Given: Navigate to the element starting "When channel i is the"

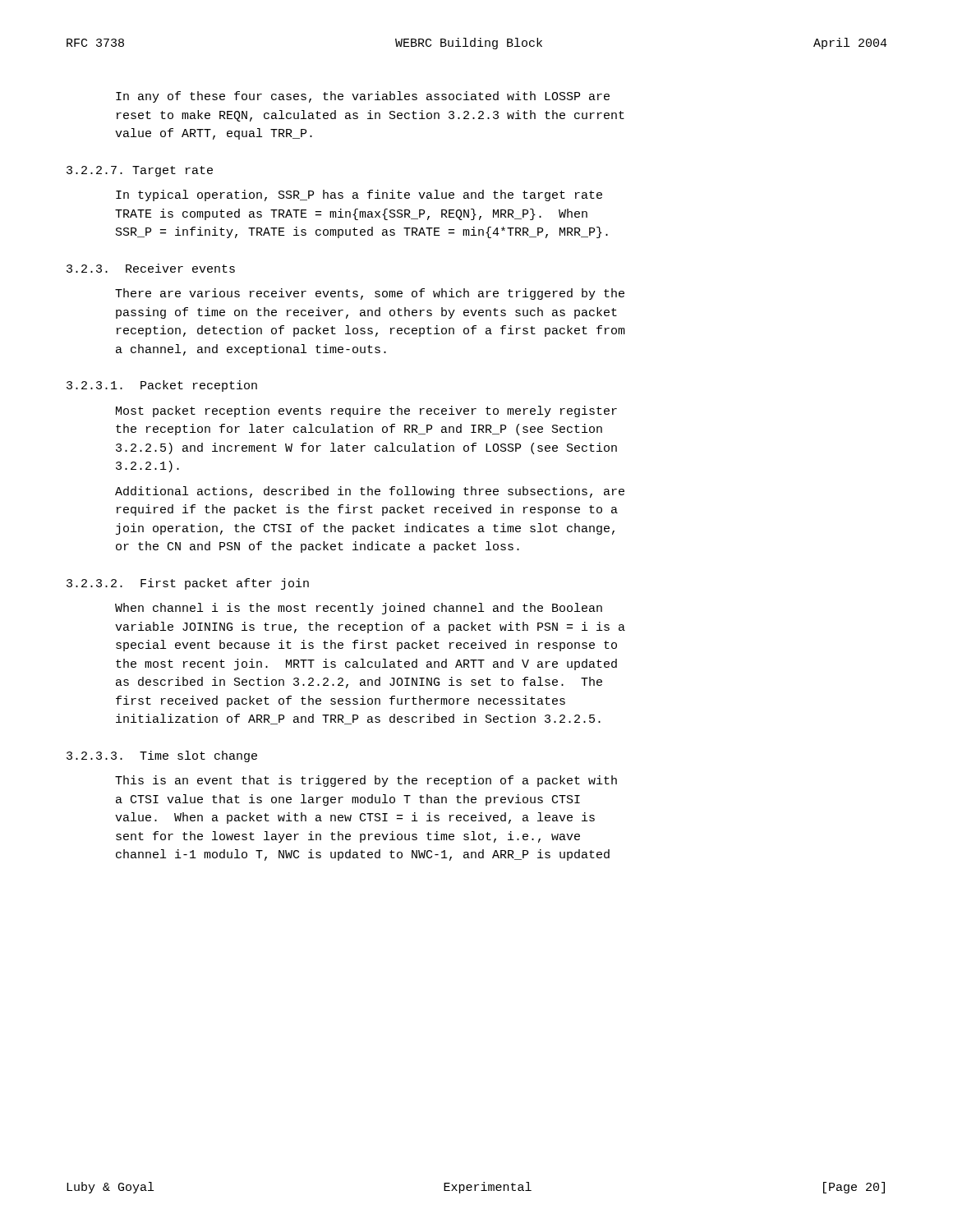Looking at the screenshot, I should click(x=370, y=664).
